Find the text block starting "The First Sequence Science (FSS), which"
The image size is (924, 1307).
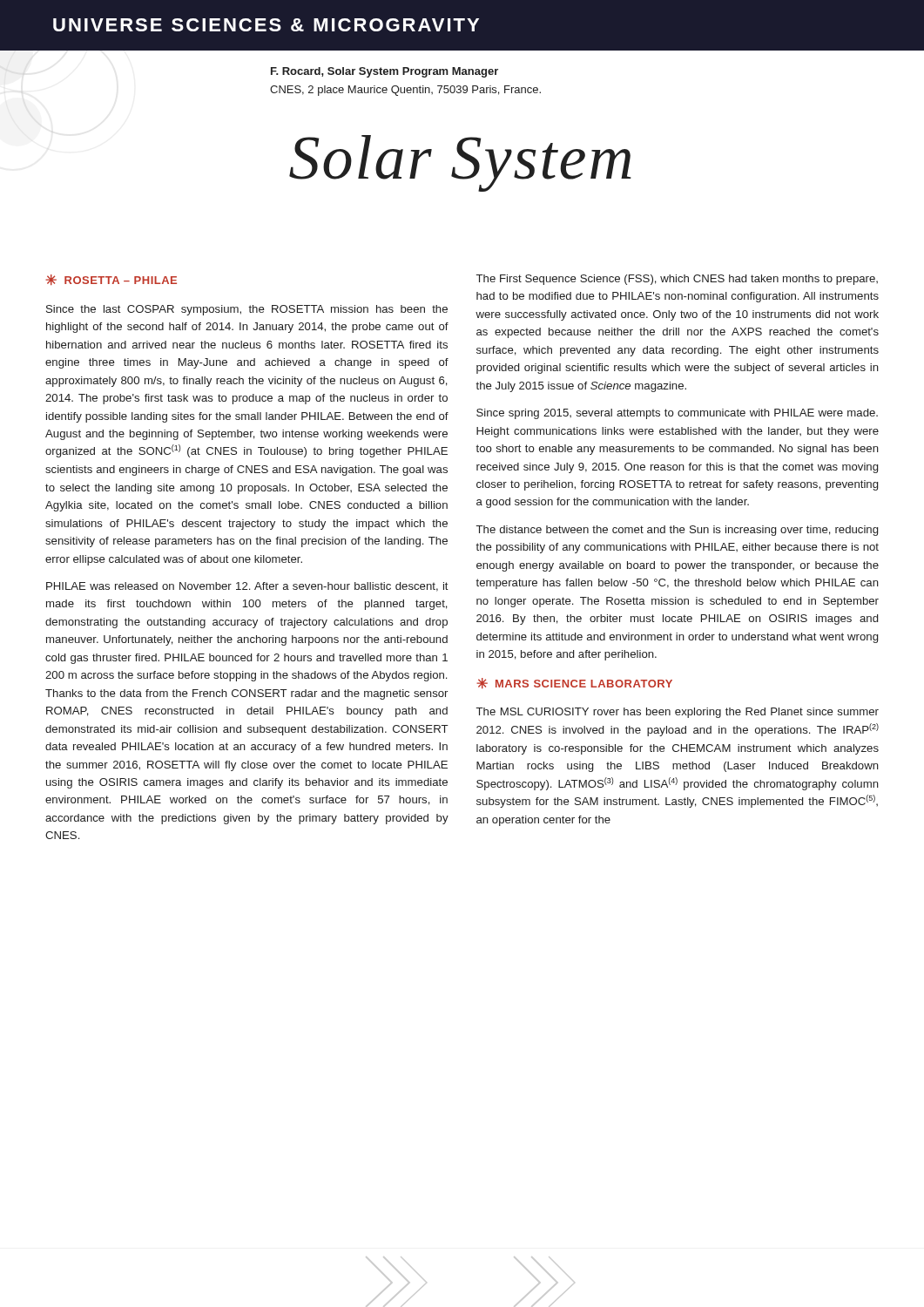coord(677,332)
